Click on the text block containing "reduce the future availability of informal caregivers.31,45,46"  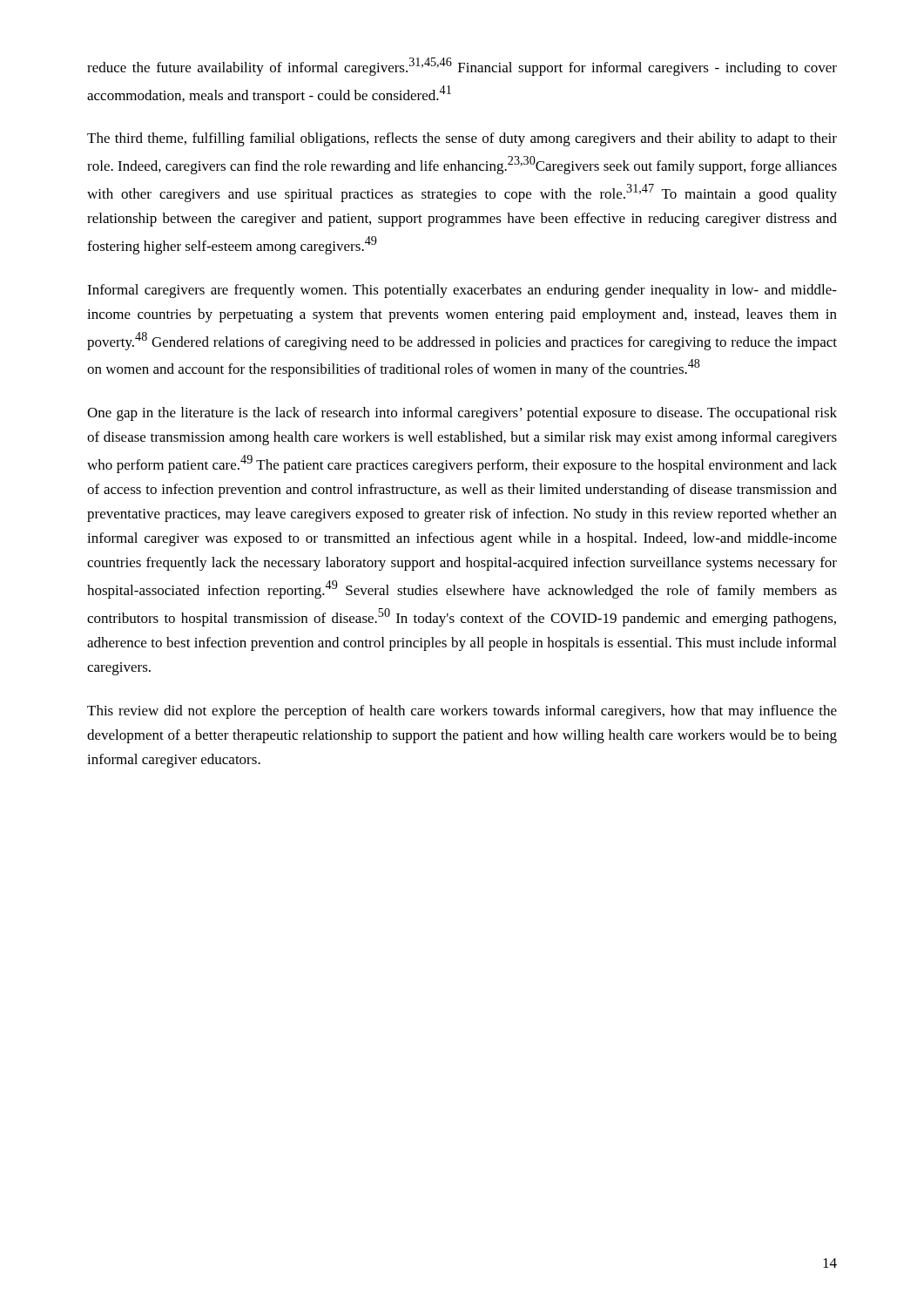point(462,80)
